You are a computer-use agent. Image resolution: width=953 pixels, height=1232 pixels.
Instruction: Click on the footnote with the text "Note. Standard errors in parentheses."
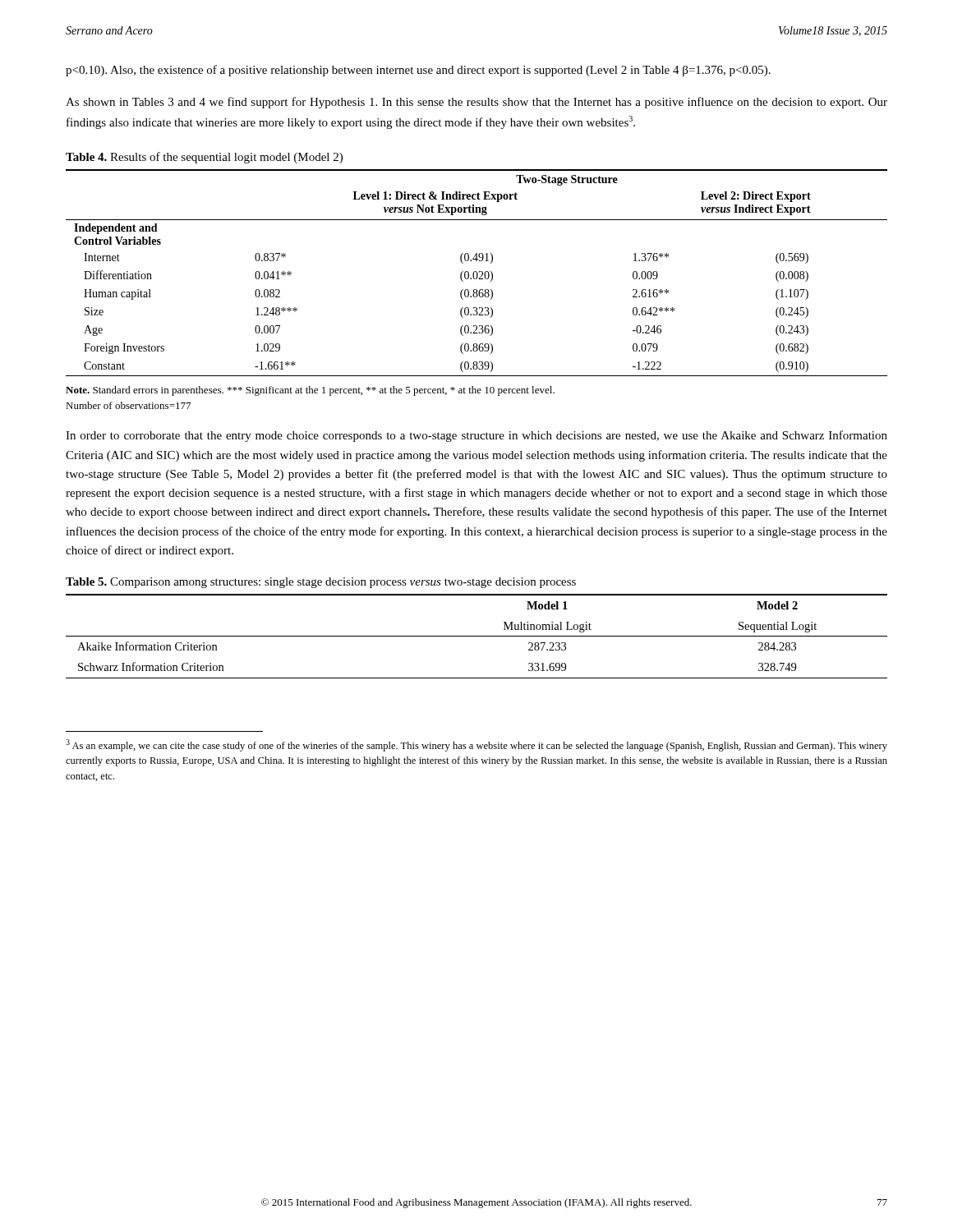[310, 397]
